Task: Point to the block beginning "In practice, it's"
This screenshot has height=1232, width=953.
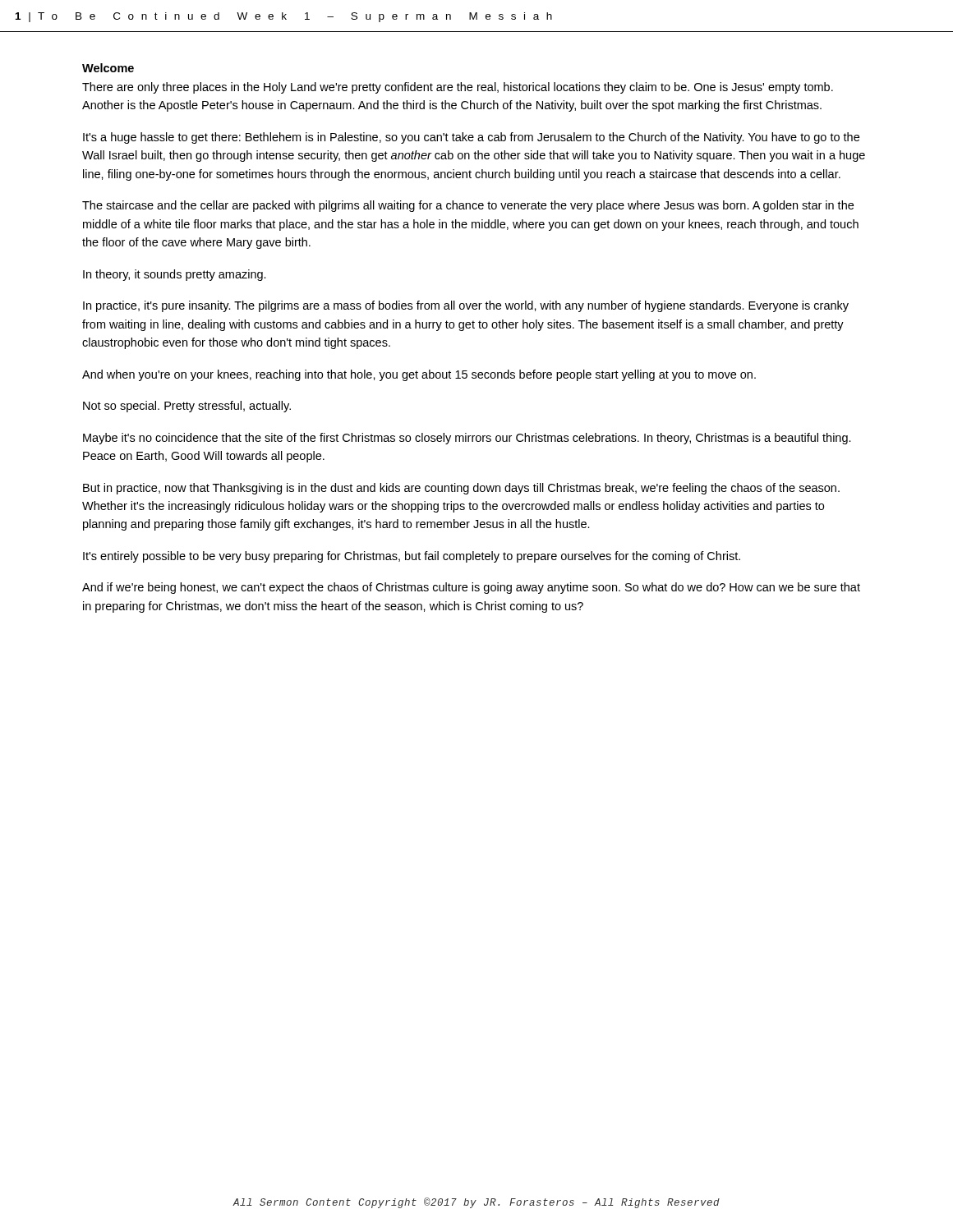Action: 465,324
